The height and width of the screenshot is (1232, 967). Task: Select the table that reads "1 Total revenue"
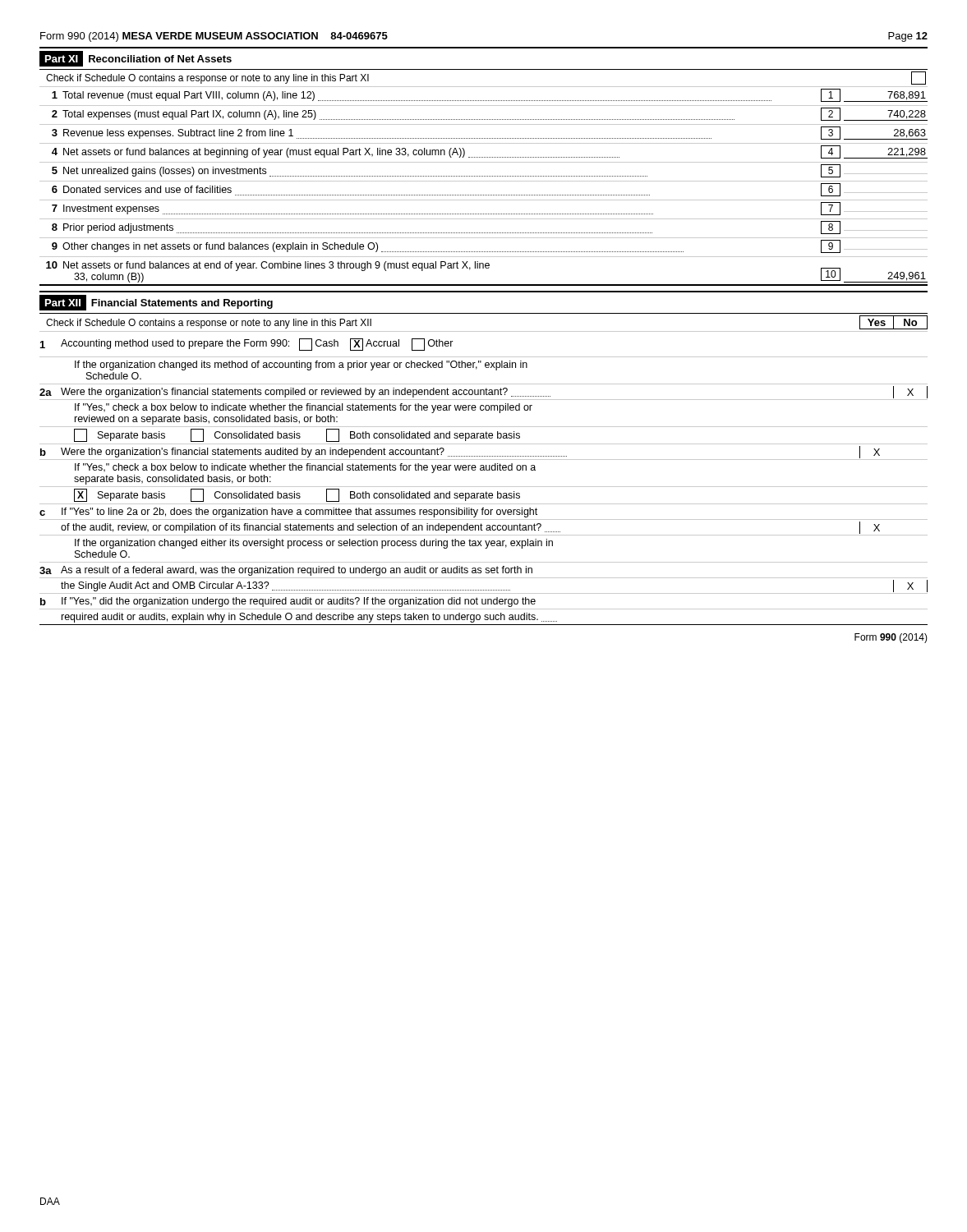point(484,186)
